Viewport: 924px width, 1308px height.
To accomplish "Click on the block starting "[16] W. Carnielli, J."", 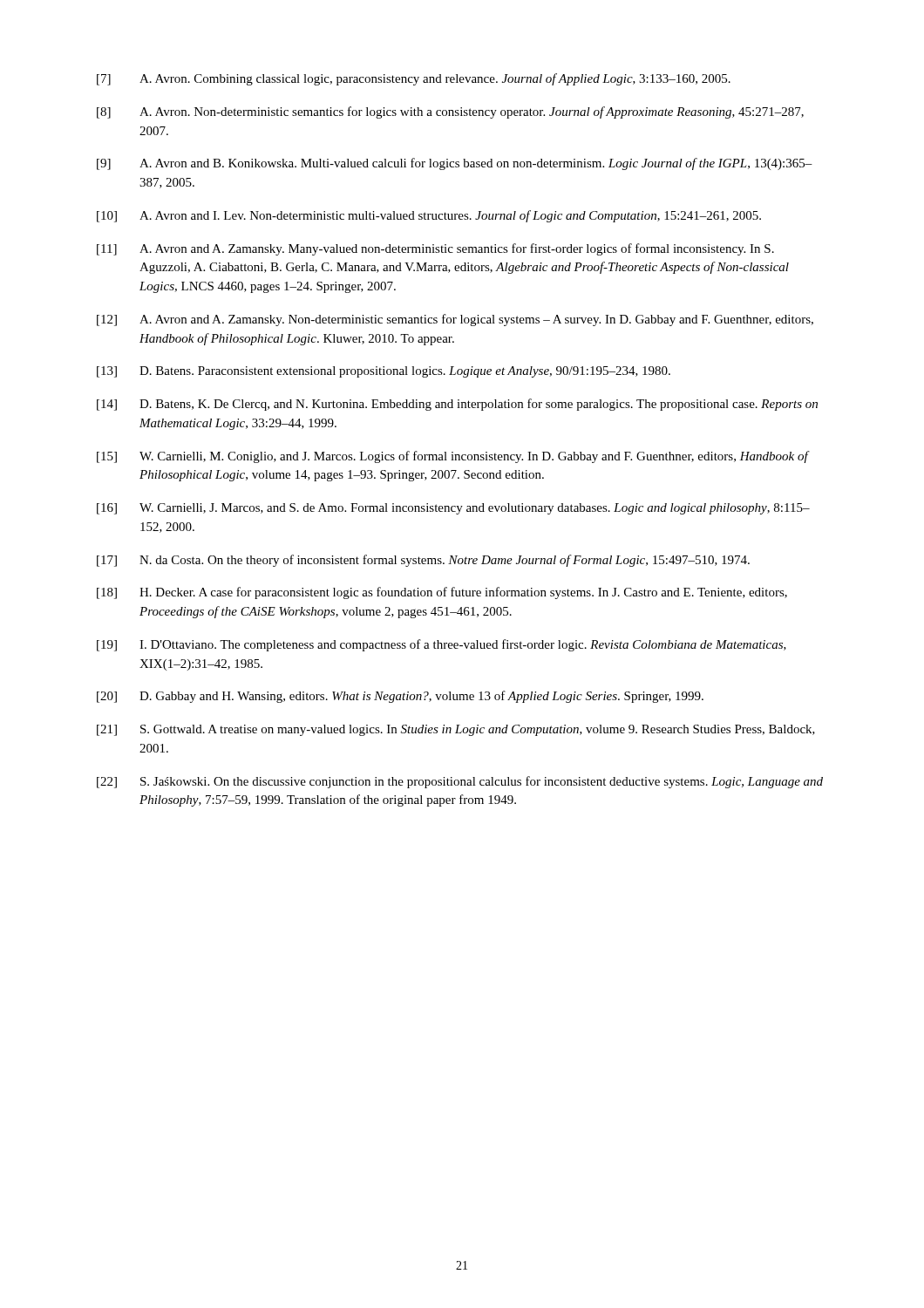I will 462,518.
